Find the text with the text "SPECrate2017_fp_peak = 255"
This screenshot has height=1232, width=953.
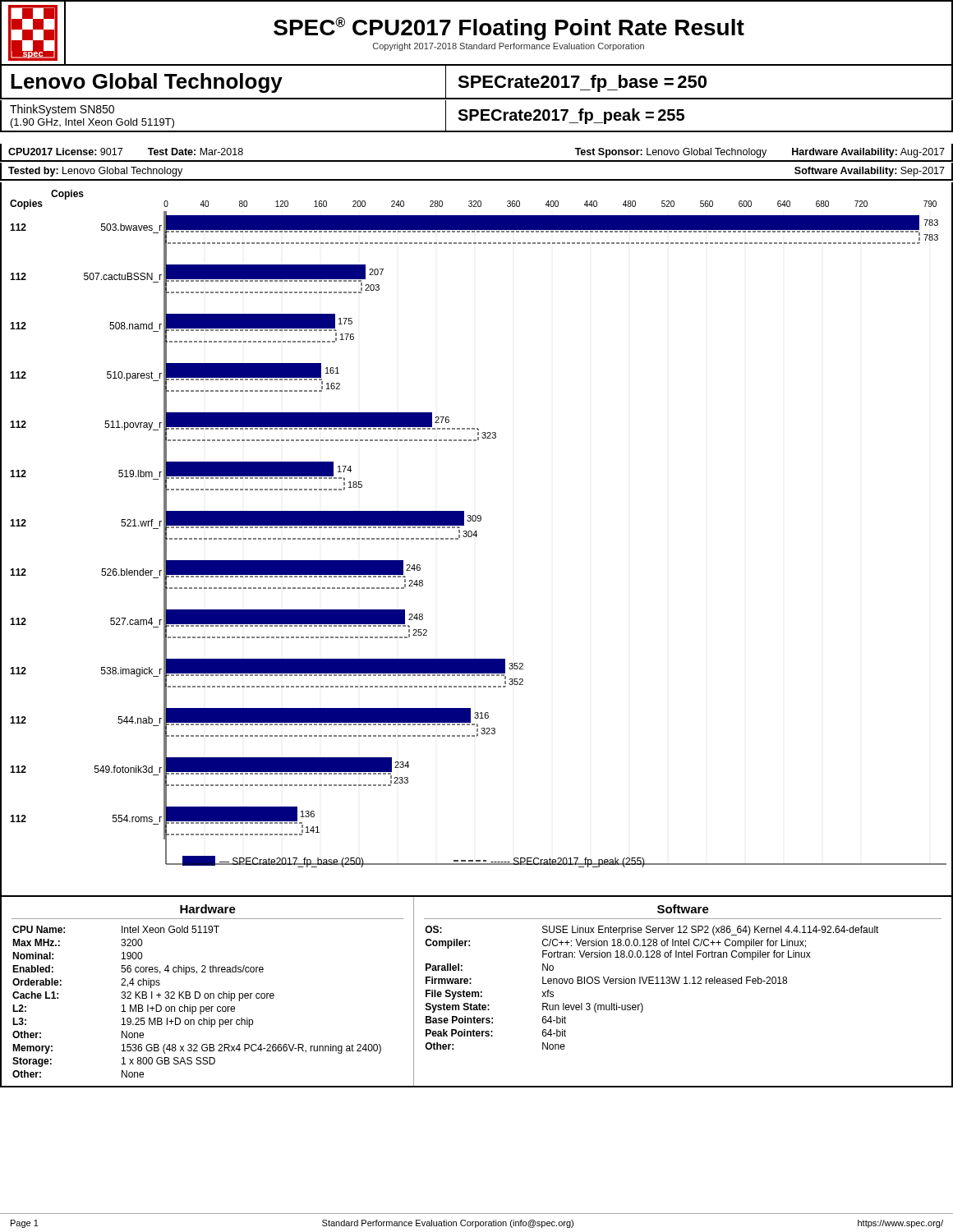tap(571, 115)
